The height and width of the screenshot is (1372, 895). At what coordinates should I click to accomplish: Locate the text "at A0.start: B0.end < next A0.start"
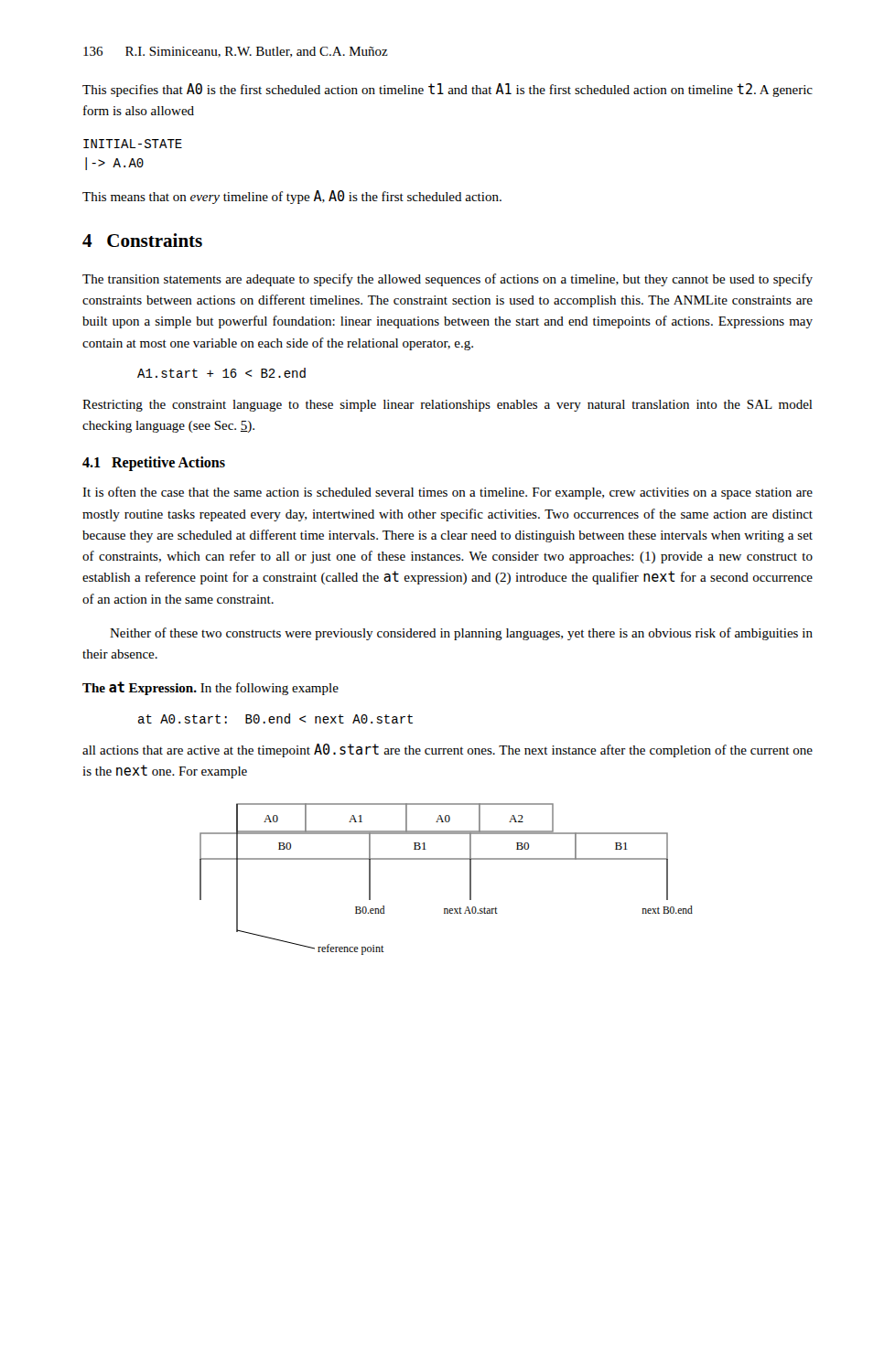pos(276,719)
